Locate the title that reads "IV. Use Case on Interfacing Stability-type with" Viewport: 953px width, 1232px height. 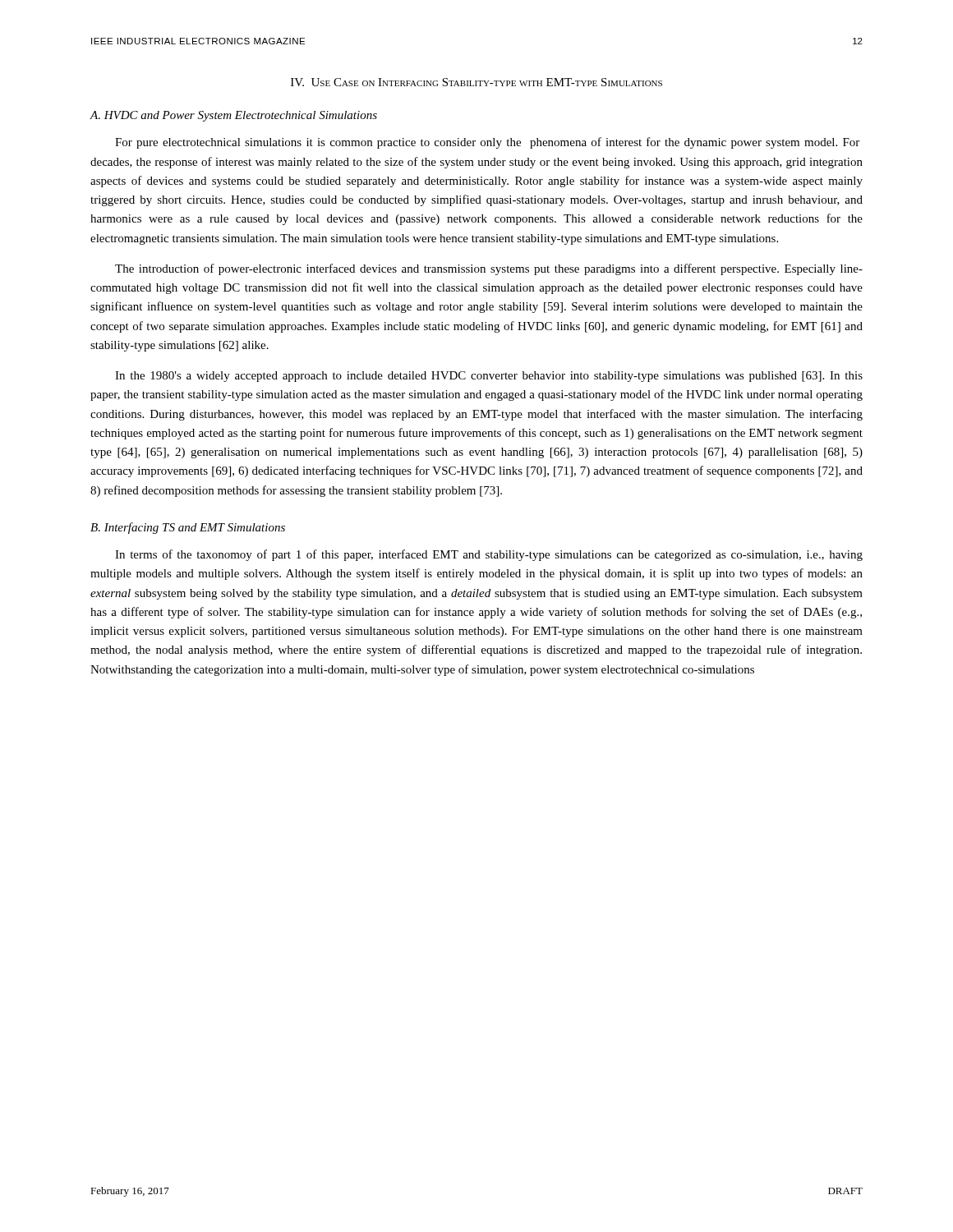pos(476,82)
